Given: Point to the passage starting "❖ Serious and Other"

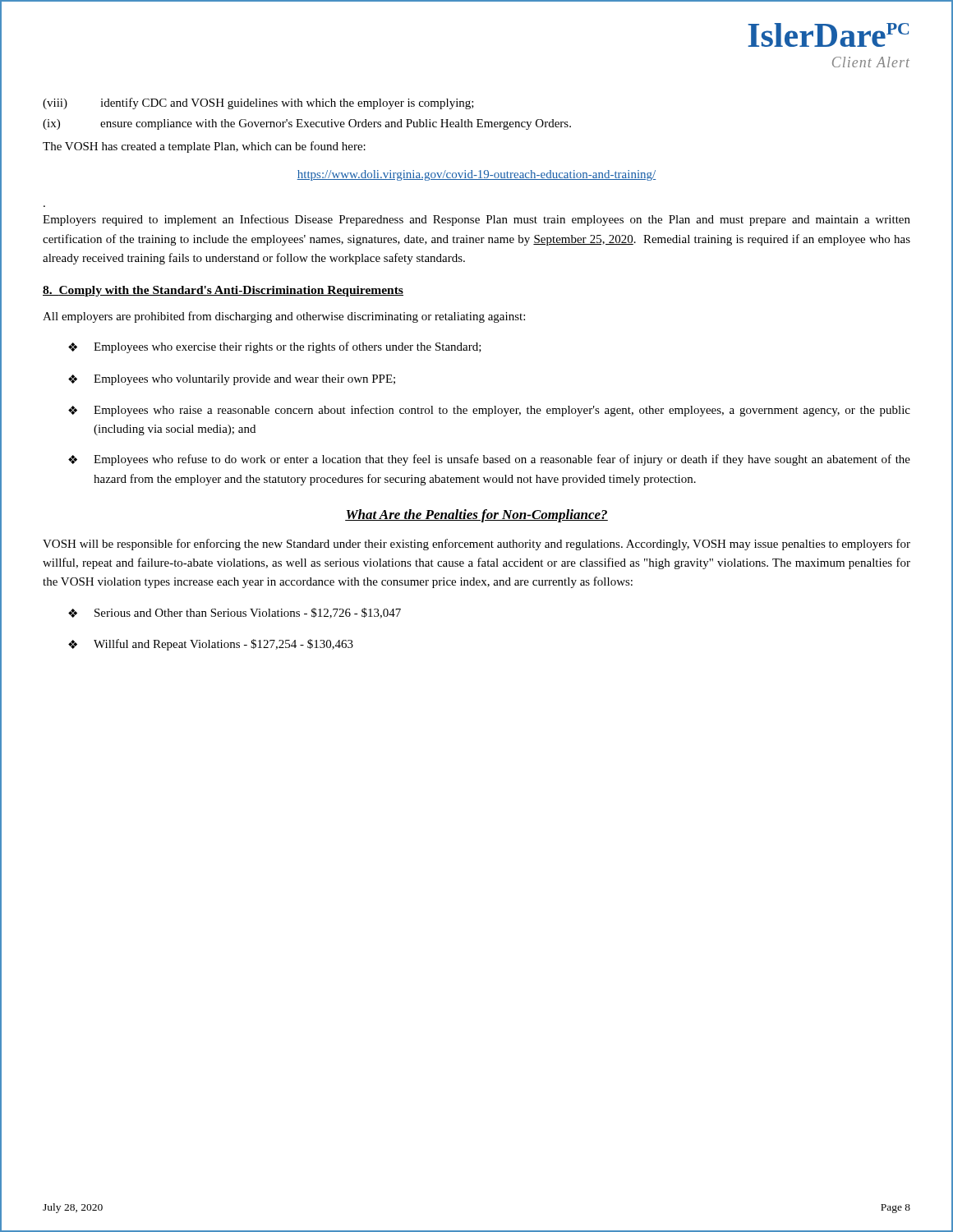Looking at the screenshot, I should click(x=235, y=613).
